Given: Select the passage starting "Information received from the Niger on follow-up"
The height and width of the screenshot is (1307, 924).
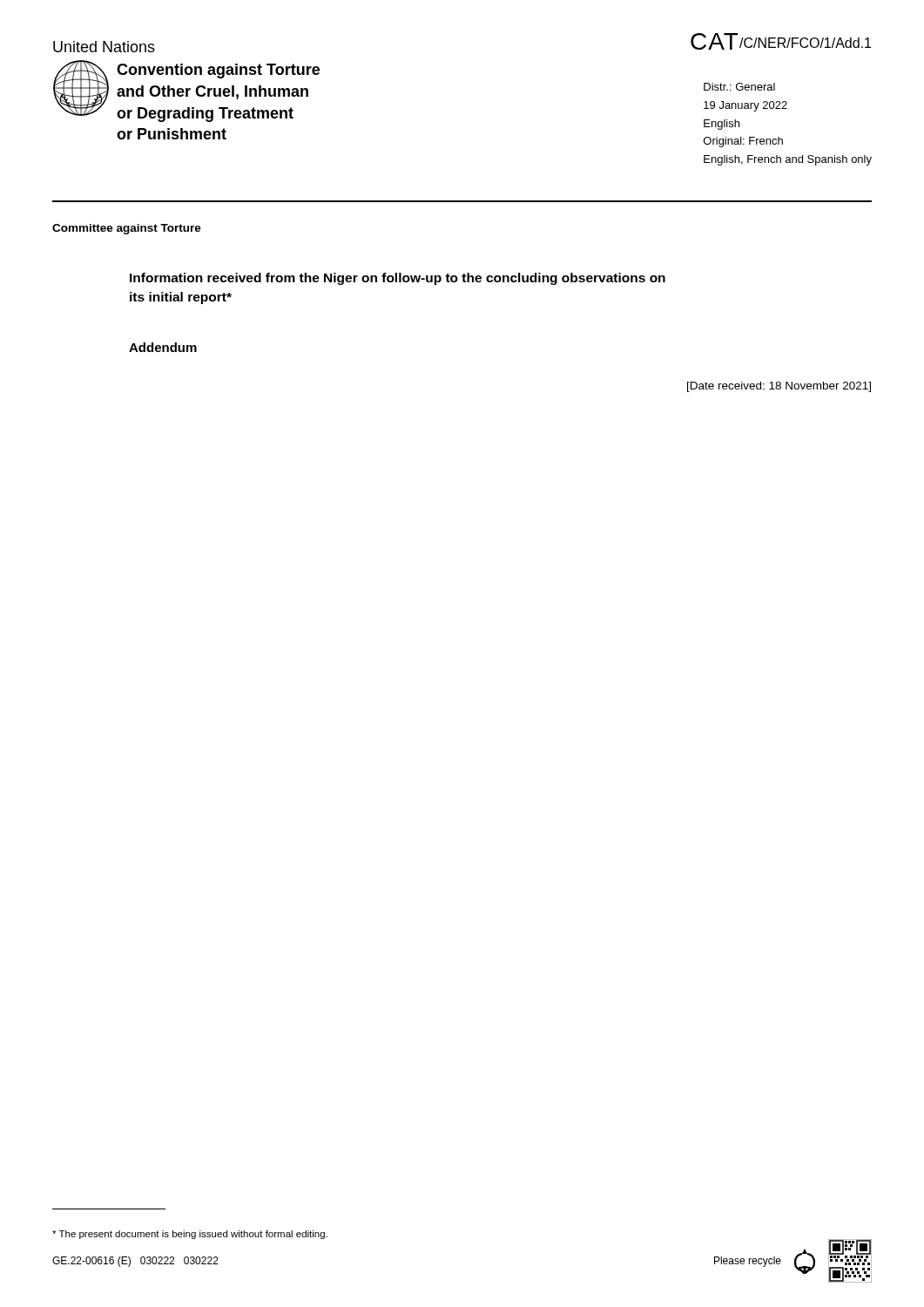Looking at the screenshot, I should click(397, 287).
